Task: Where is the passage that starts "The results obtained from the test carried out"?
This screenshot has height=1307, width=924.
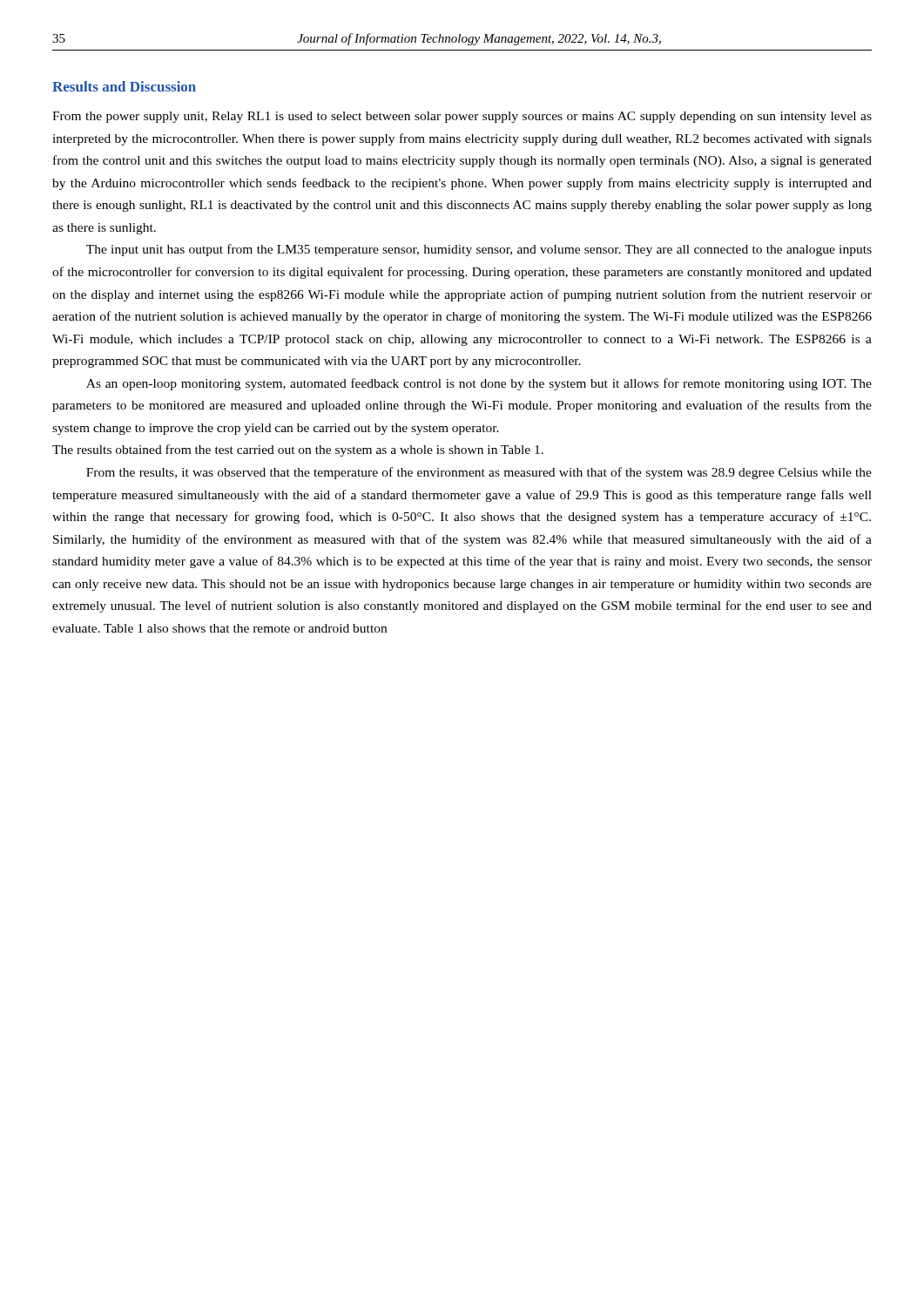Action: pos(298,450)
